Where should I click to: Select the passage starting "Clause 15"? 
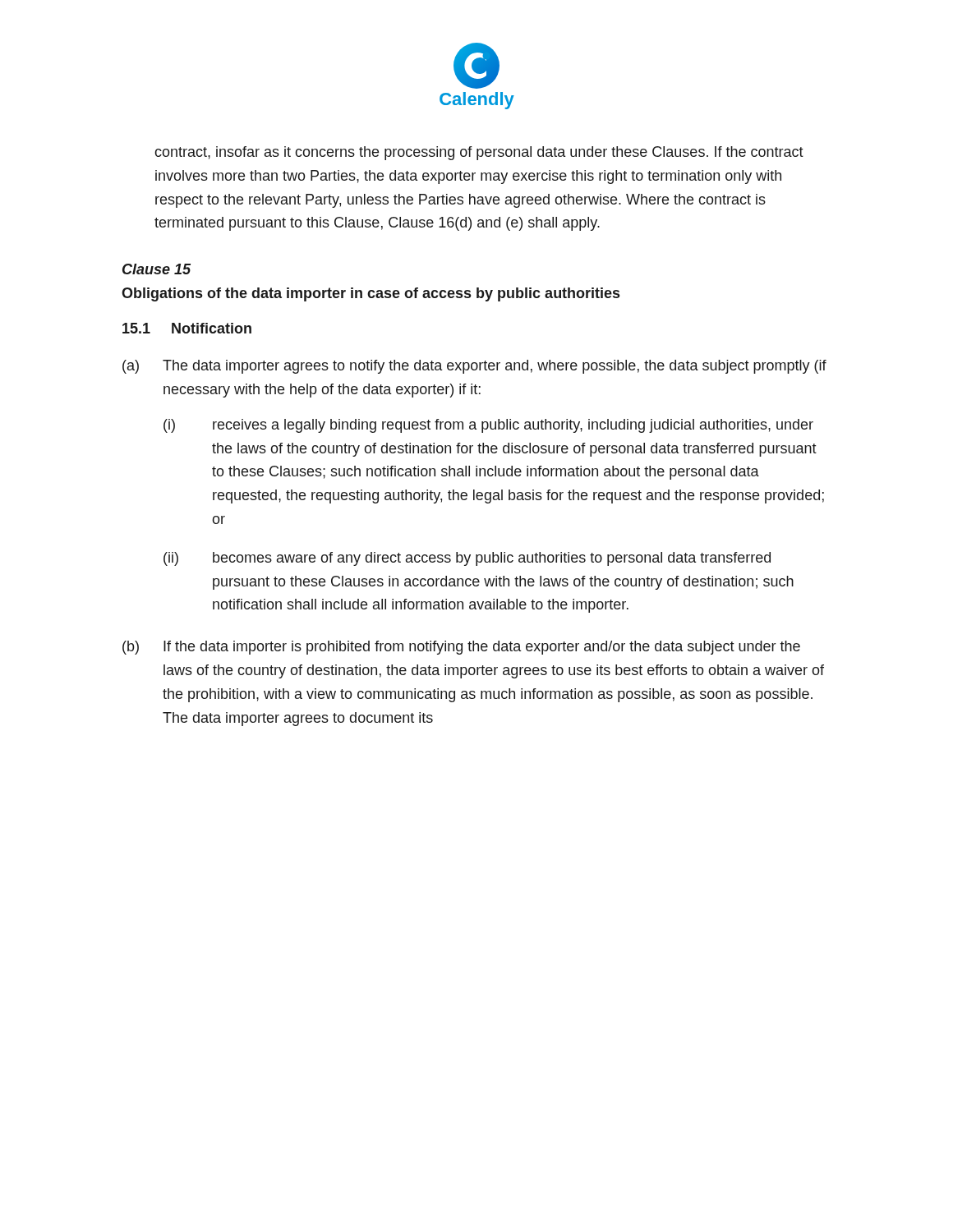[x=156, y=270]
